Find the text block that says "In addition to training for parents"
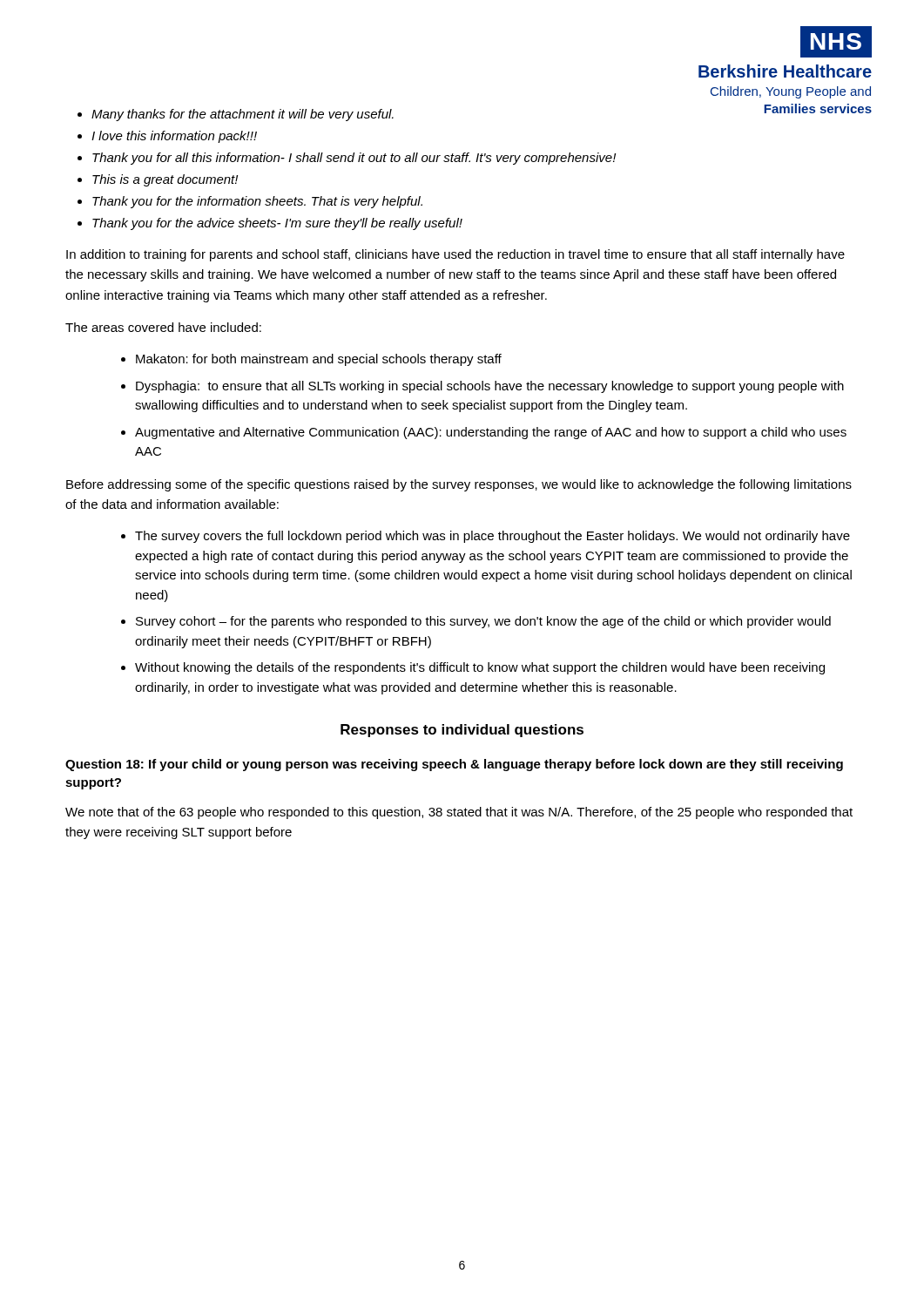 point(455,274)
